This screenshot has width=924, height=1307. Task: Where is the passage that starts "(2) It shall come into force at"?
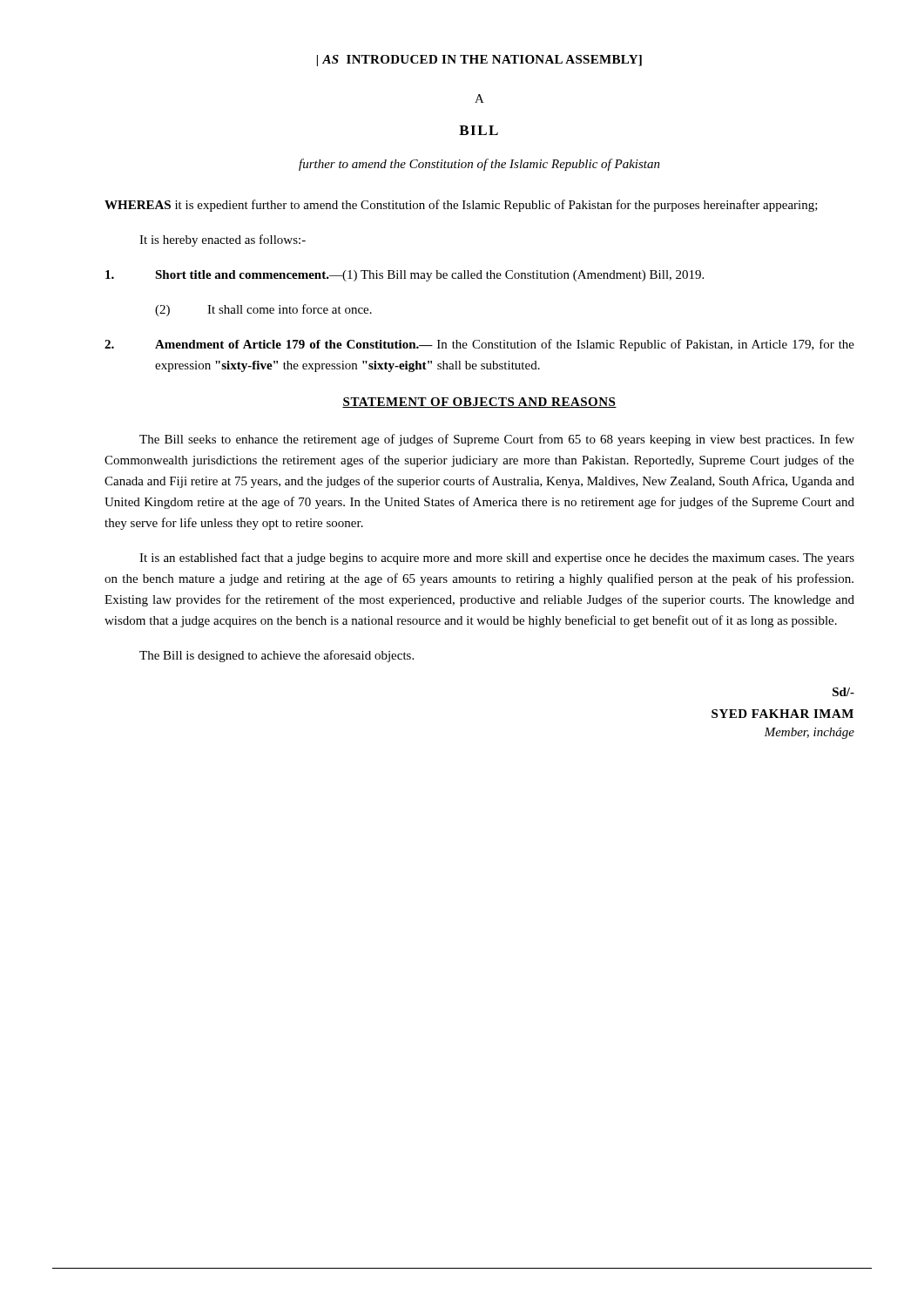(263, 310)
